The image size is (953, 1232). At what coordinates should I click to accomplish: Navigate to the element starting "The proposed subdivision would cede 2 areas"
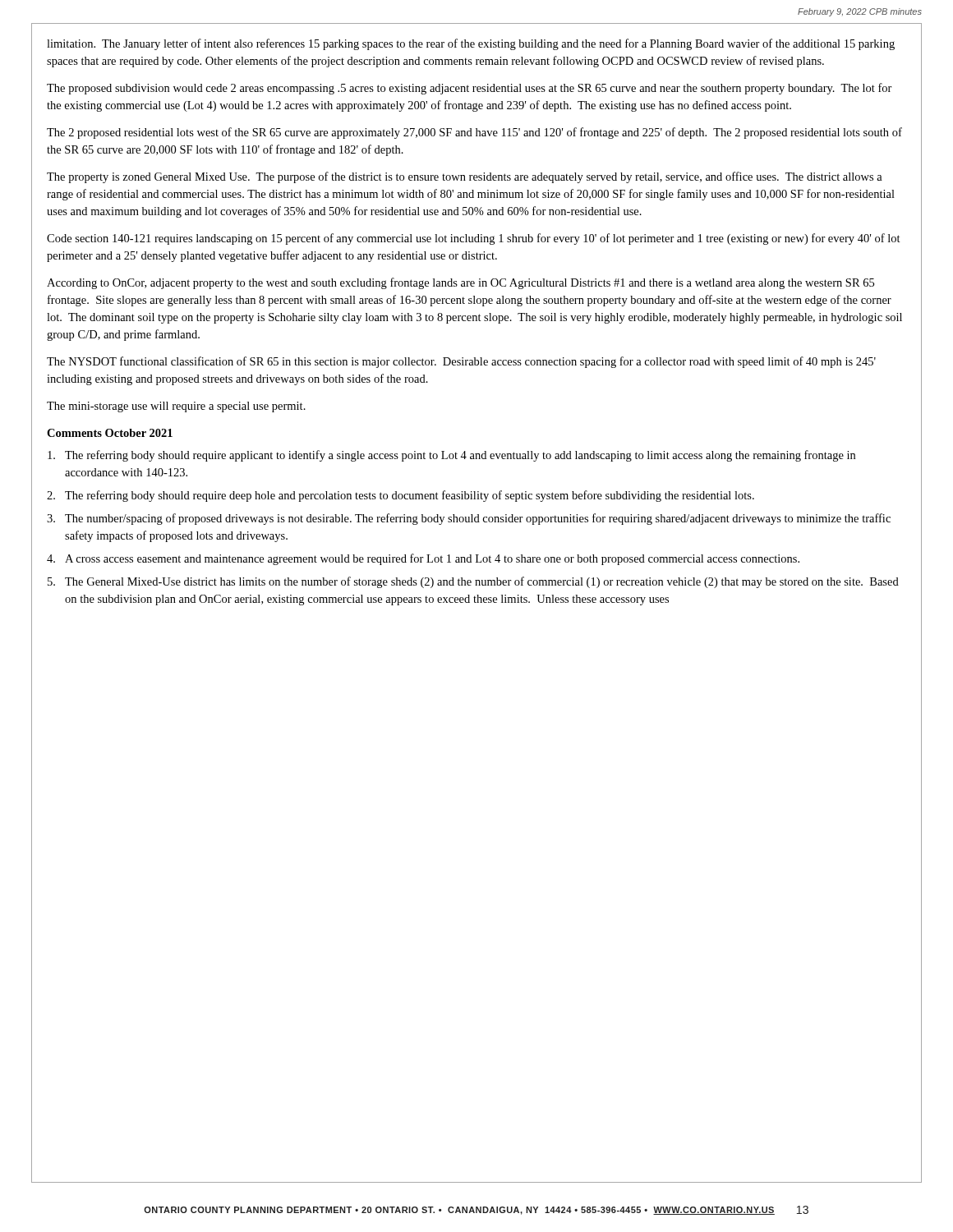point(469,97)
